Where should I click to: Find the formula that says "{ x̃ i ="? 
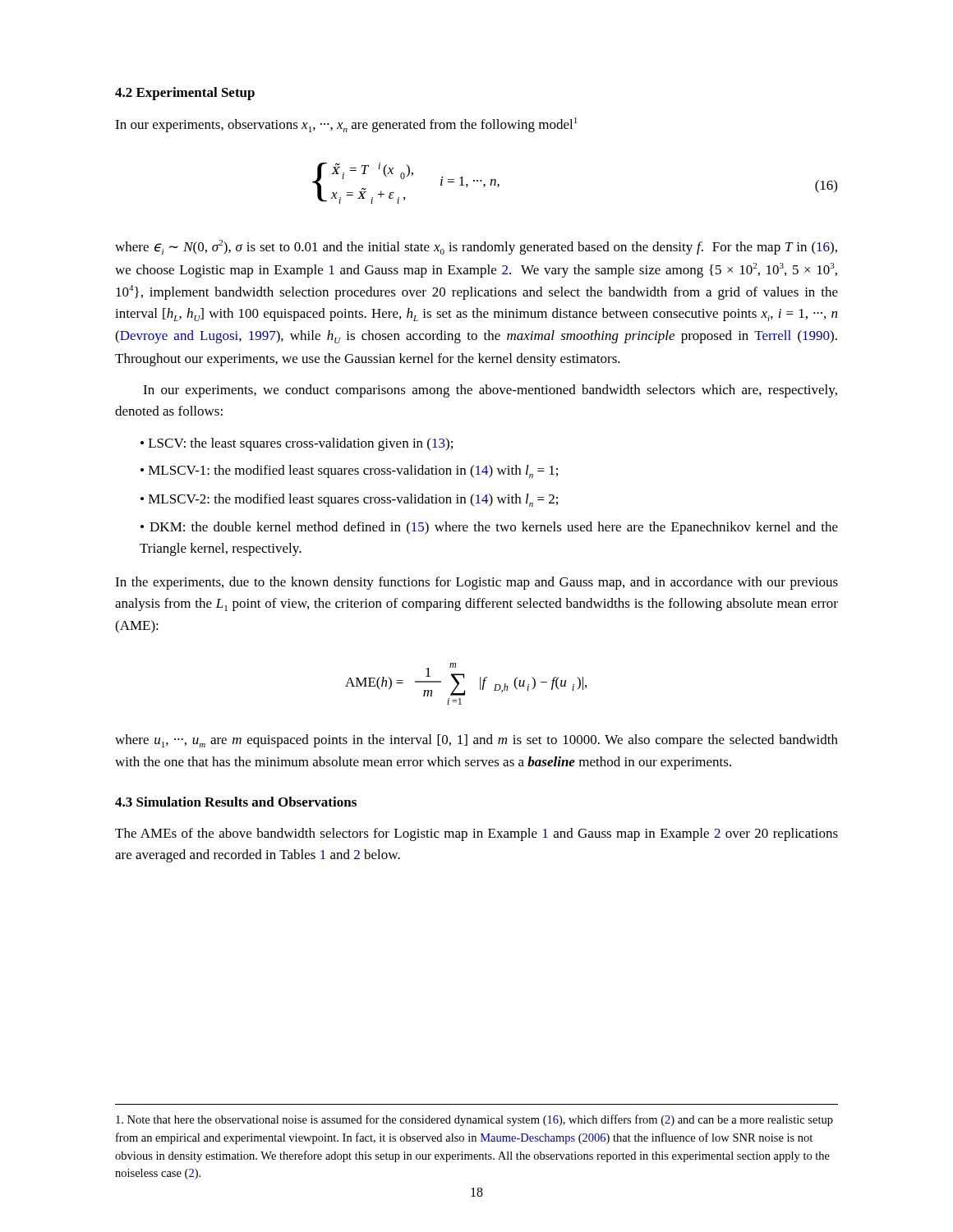click(x=402, y=179)
